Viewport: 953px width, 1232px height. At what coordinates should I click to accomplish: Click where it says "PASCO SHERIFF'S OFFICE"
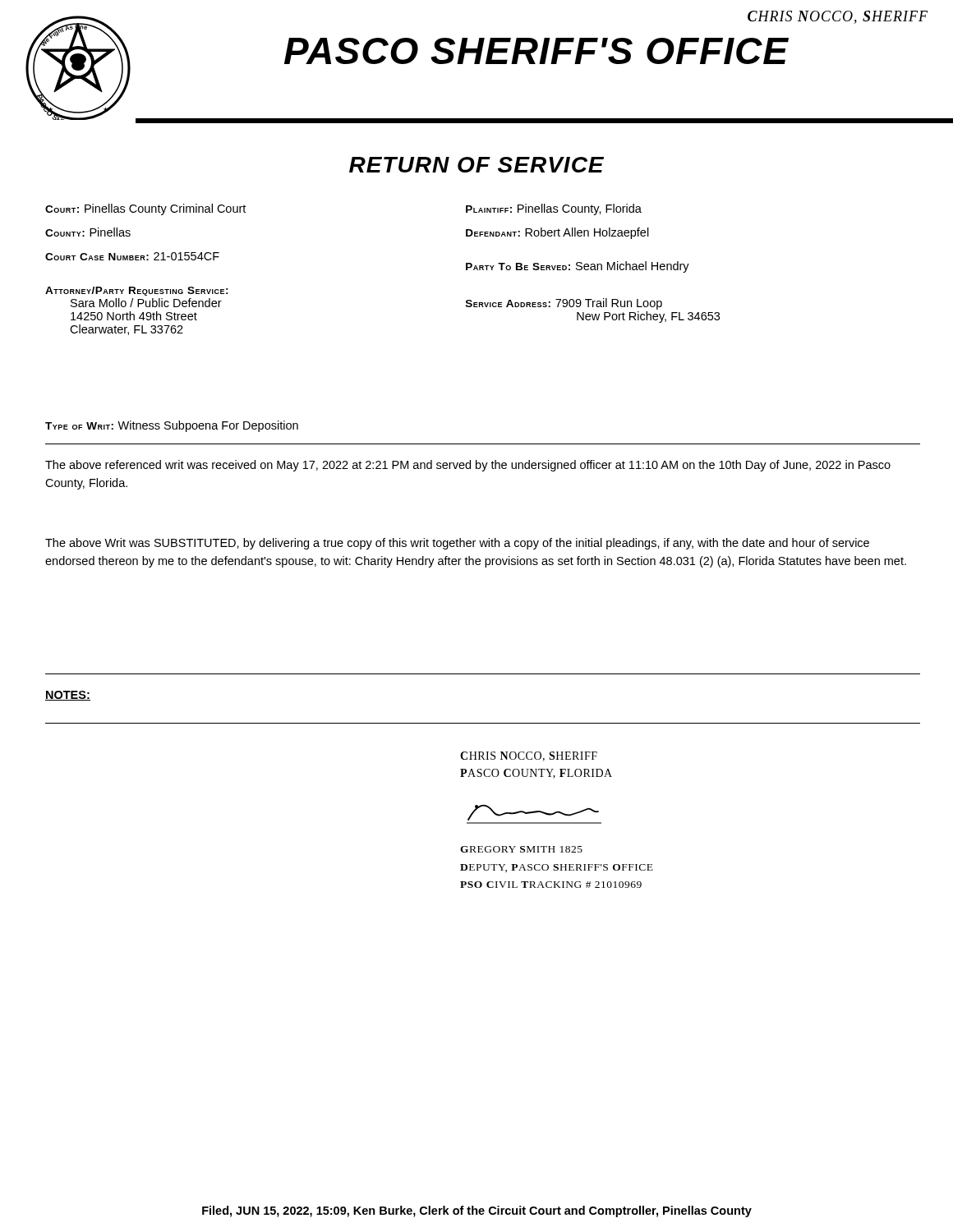tap(536, 51)
